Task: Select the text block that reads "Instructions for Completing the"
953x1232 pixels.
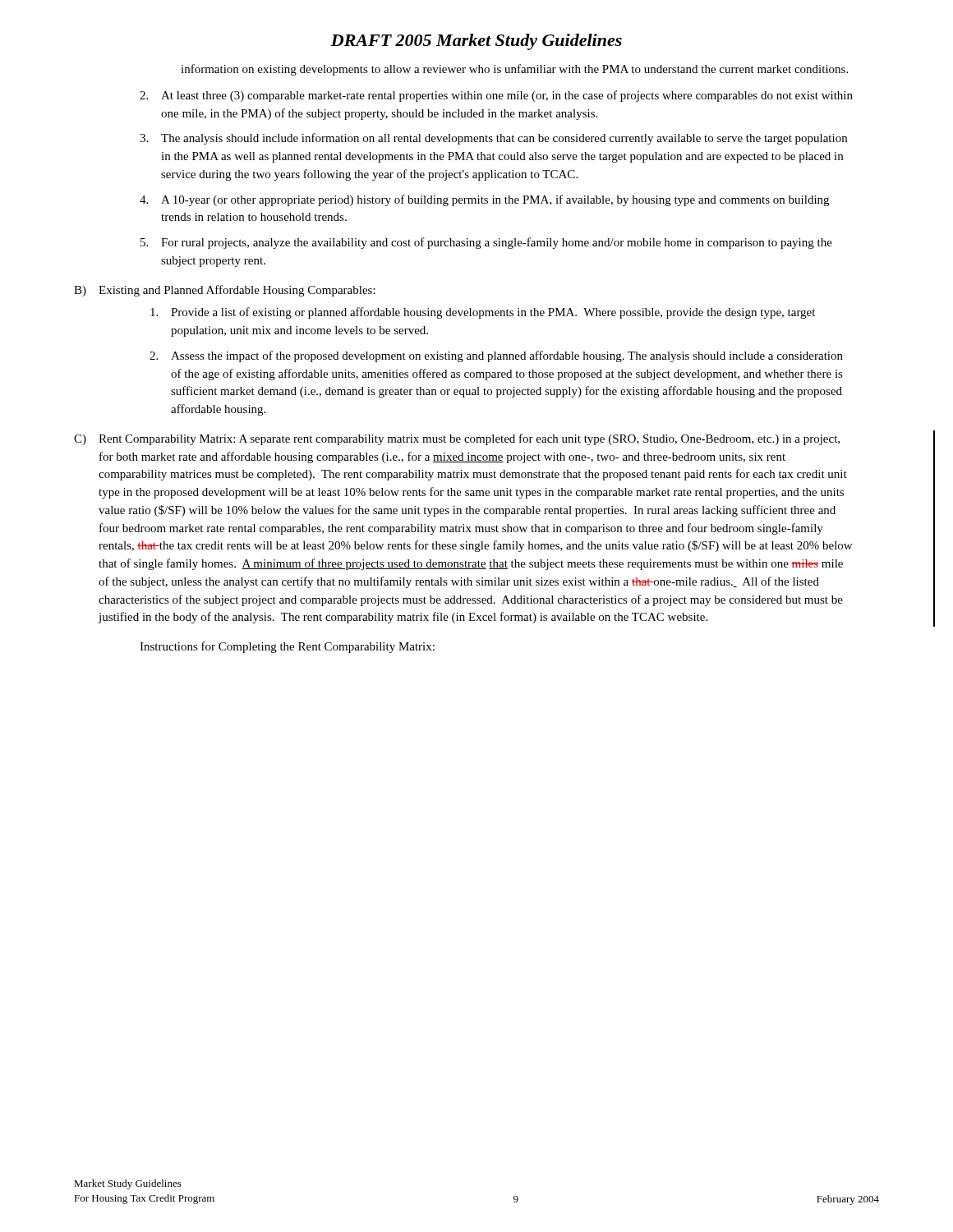Action: (x=288, y=646)
